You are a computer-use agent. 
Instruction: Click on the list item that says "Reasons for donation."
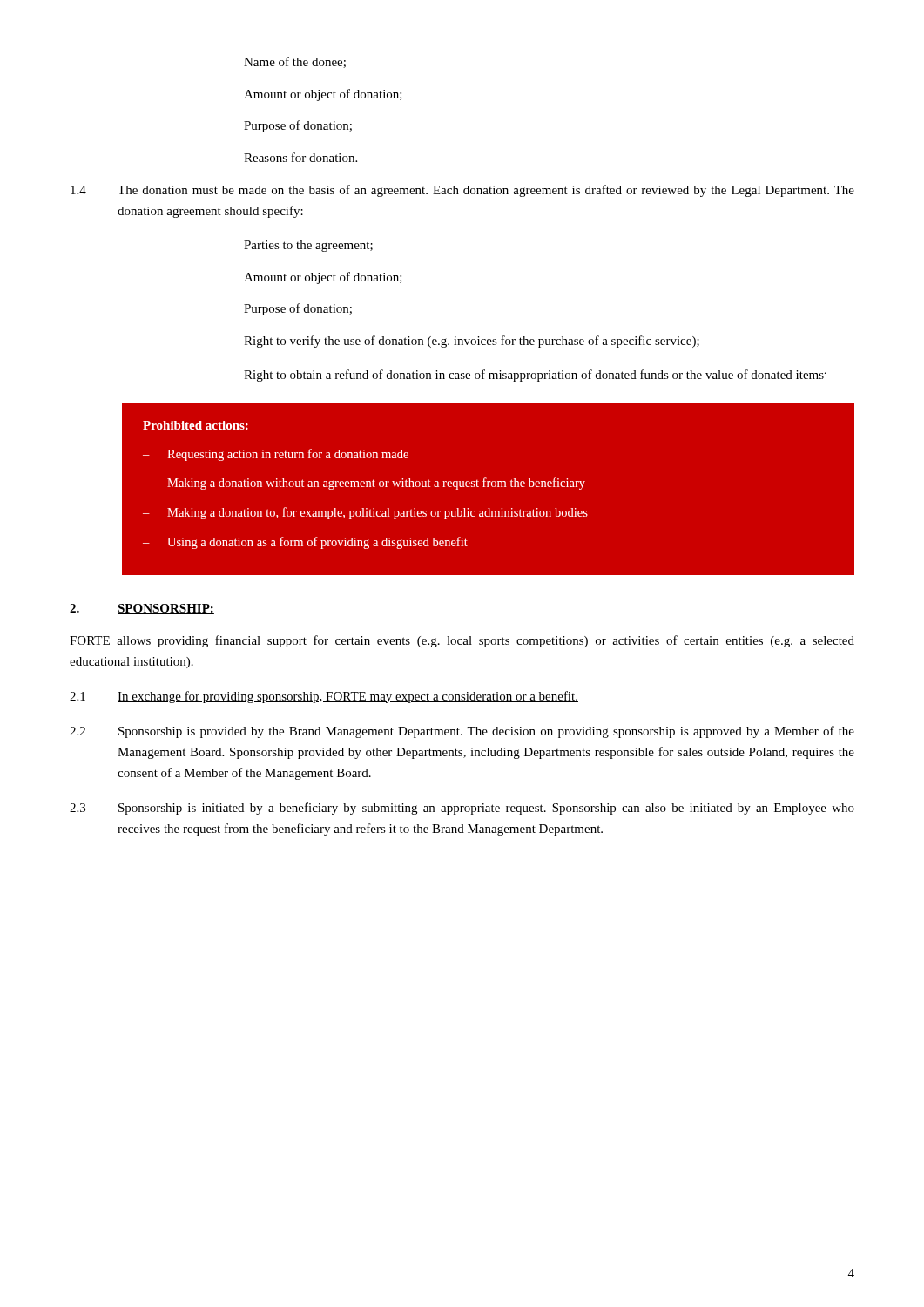[301, 157]
